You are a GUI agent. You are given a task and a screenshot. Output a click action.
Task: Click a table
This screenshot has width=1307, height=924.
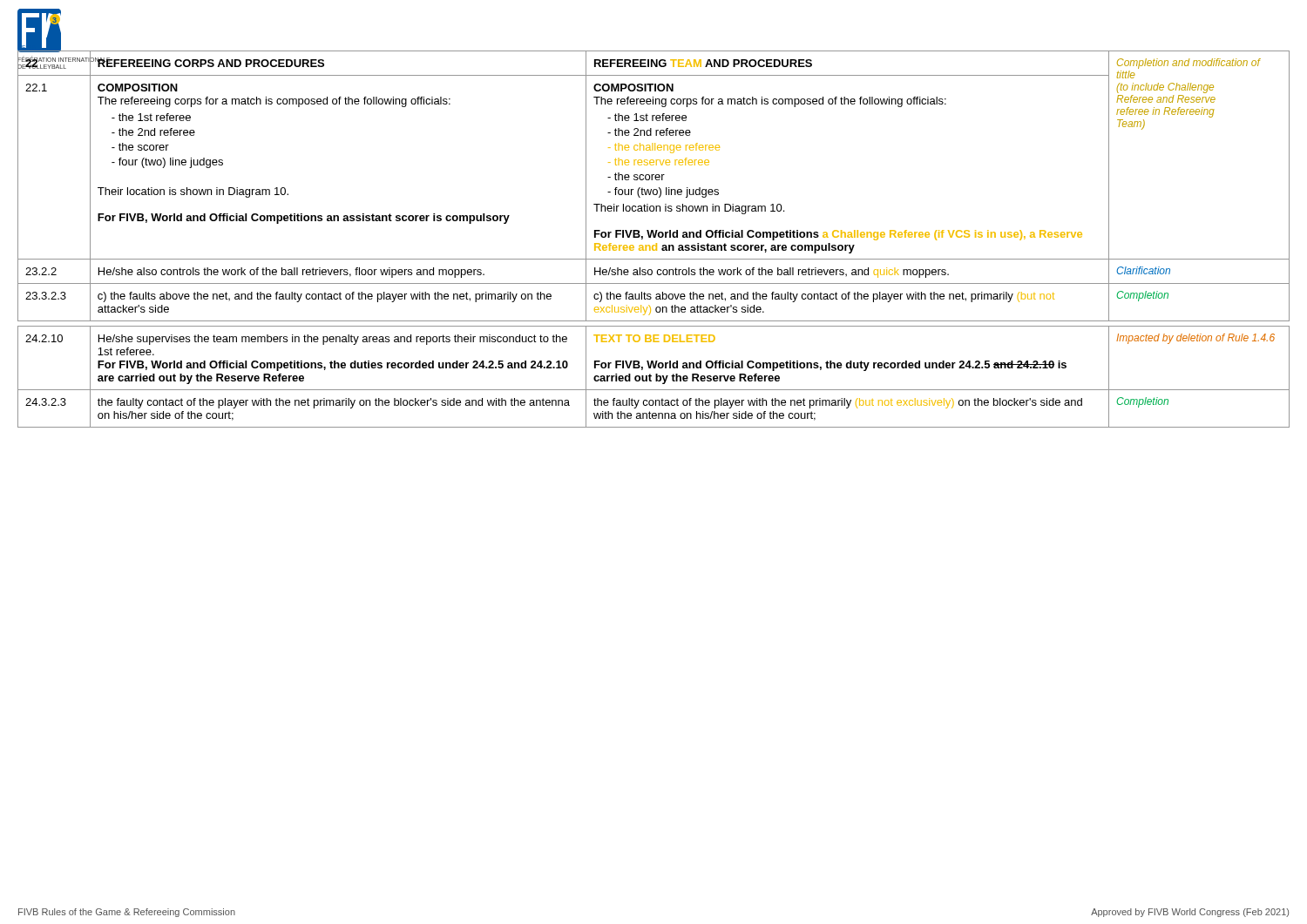pos(654,239)
